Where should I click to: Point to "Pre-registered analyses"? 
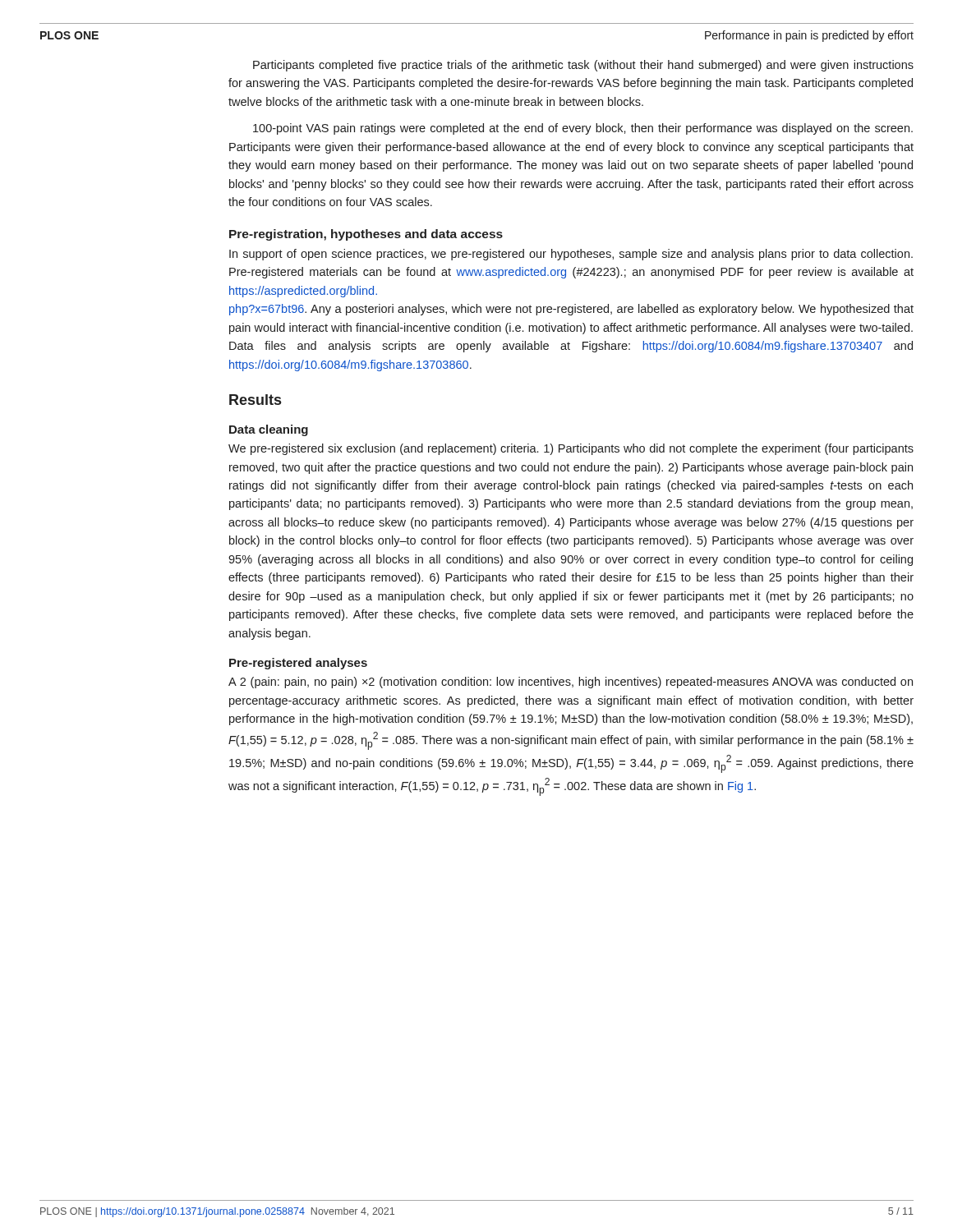tap(298, 663)
